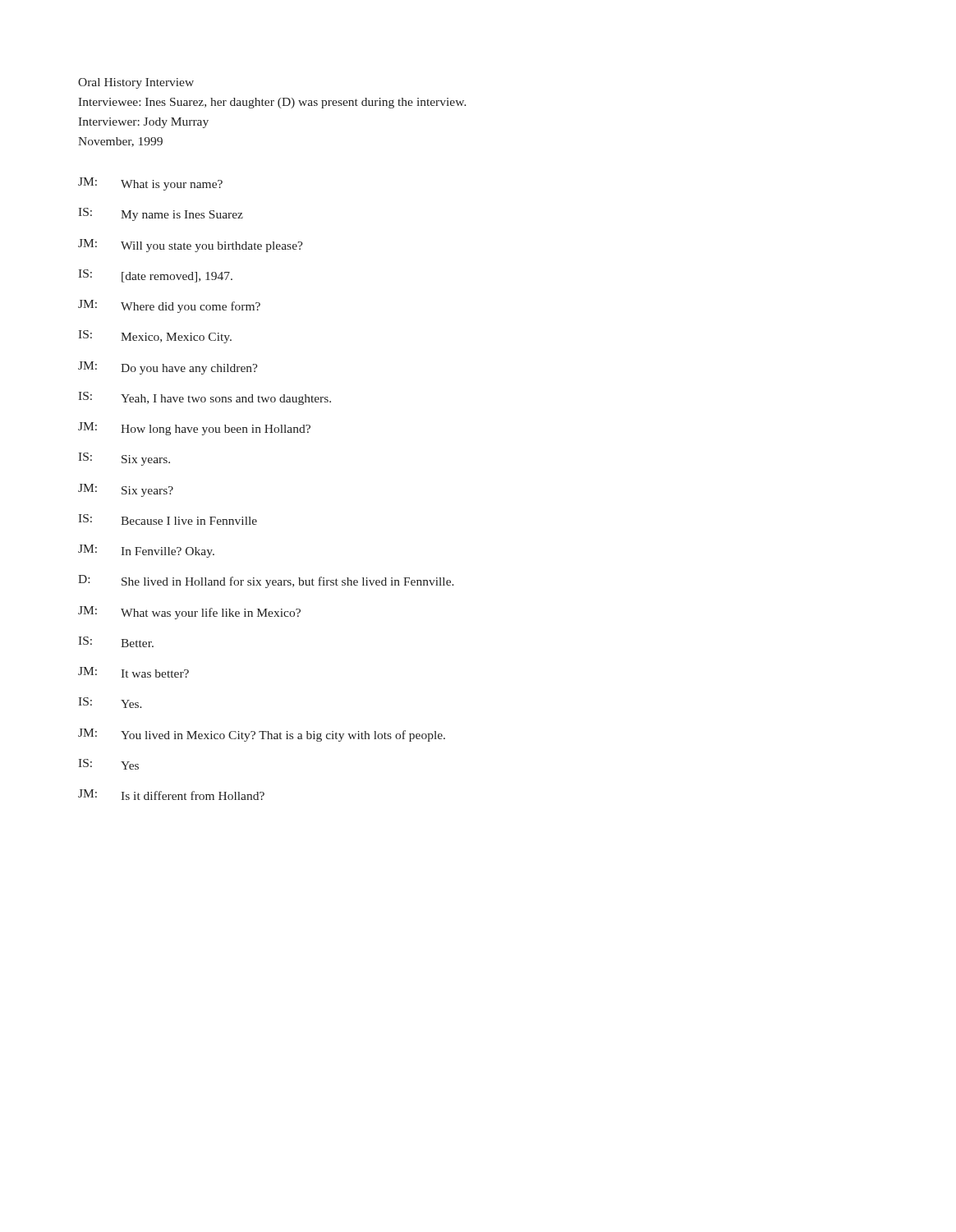Click on the element starting "JM: Six years?"
Screen dimensions: 1232x956
[126, 490]
